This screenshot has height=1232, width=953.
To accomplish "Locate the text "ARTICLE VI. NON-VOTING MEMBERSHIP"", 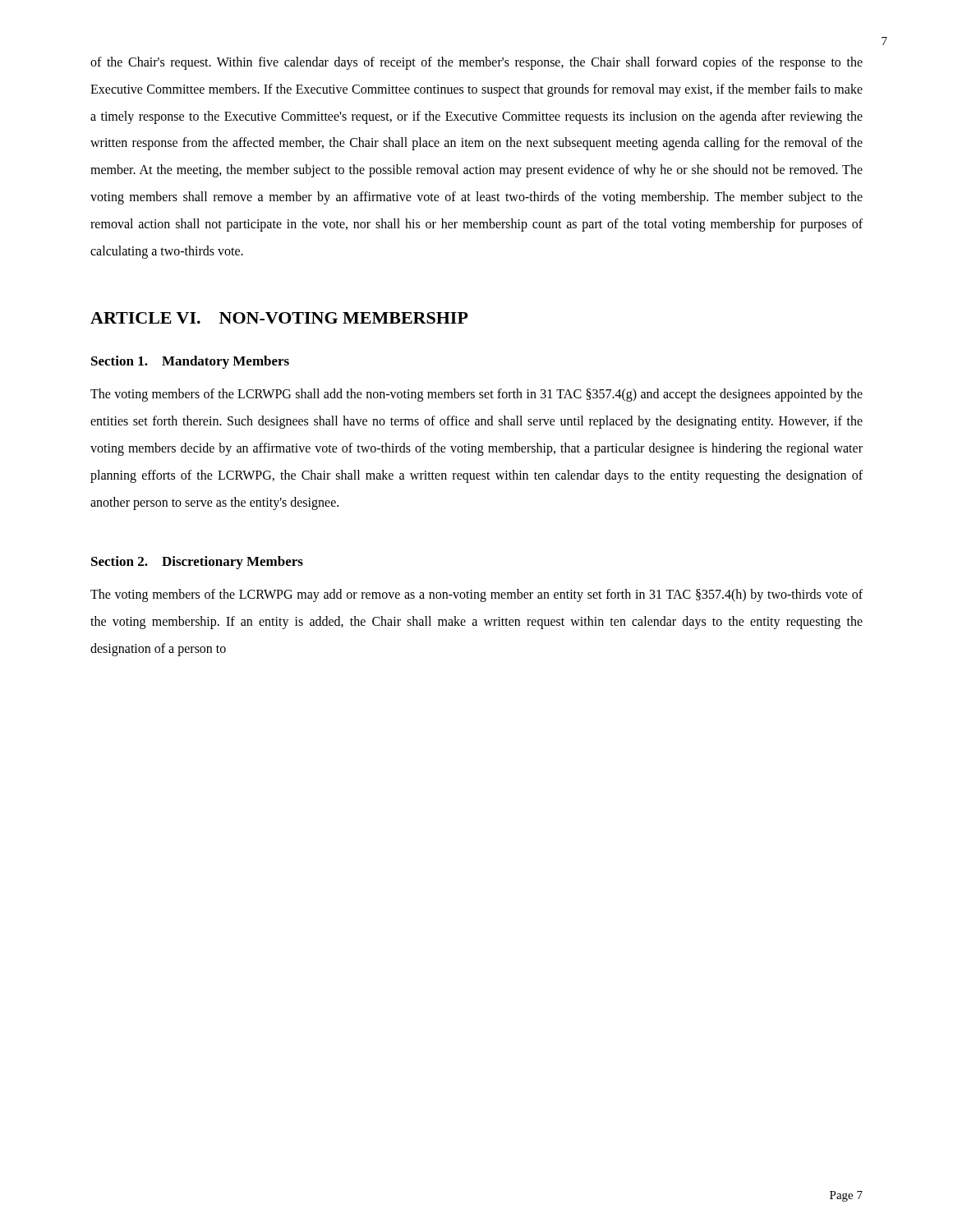I will tap(279, 318).
